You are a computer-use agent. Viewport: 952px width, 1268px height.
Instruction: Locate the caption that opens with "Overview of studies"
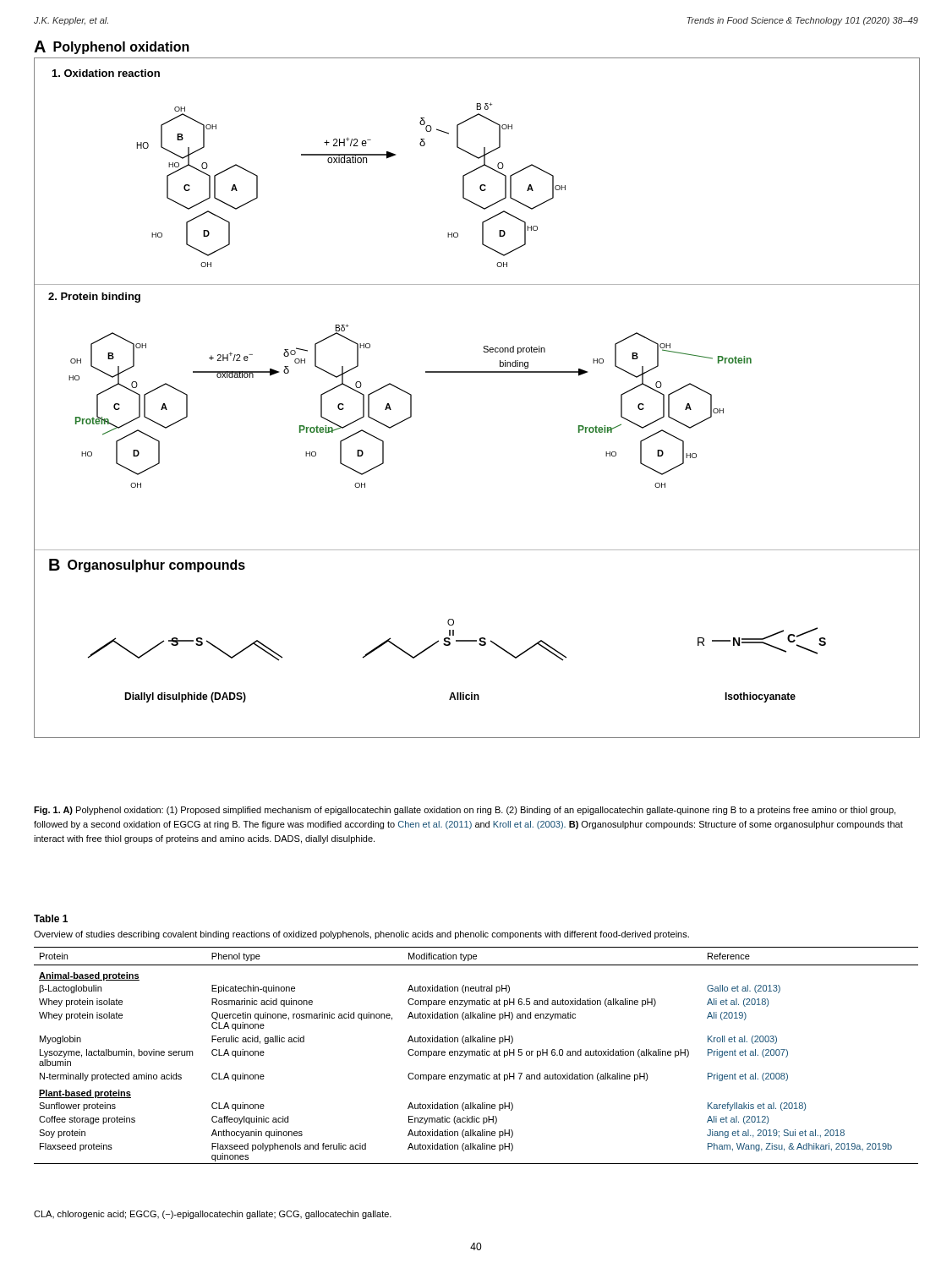tap(362, 934)
